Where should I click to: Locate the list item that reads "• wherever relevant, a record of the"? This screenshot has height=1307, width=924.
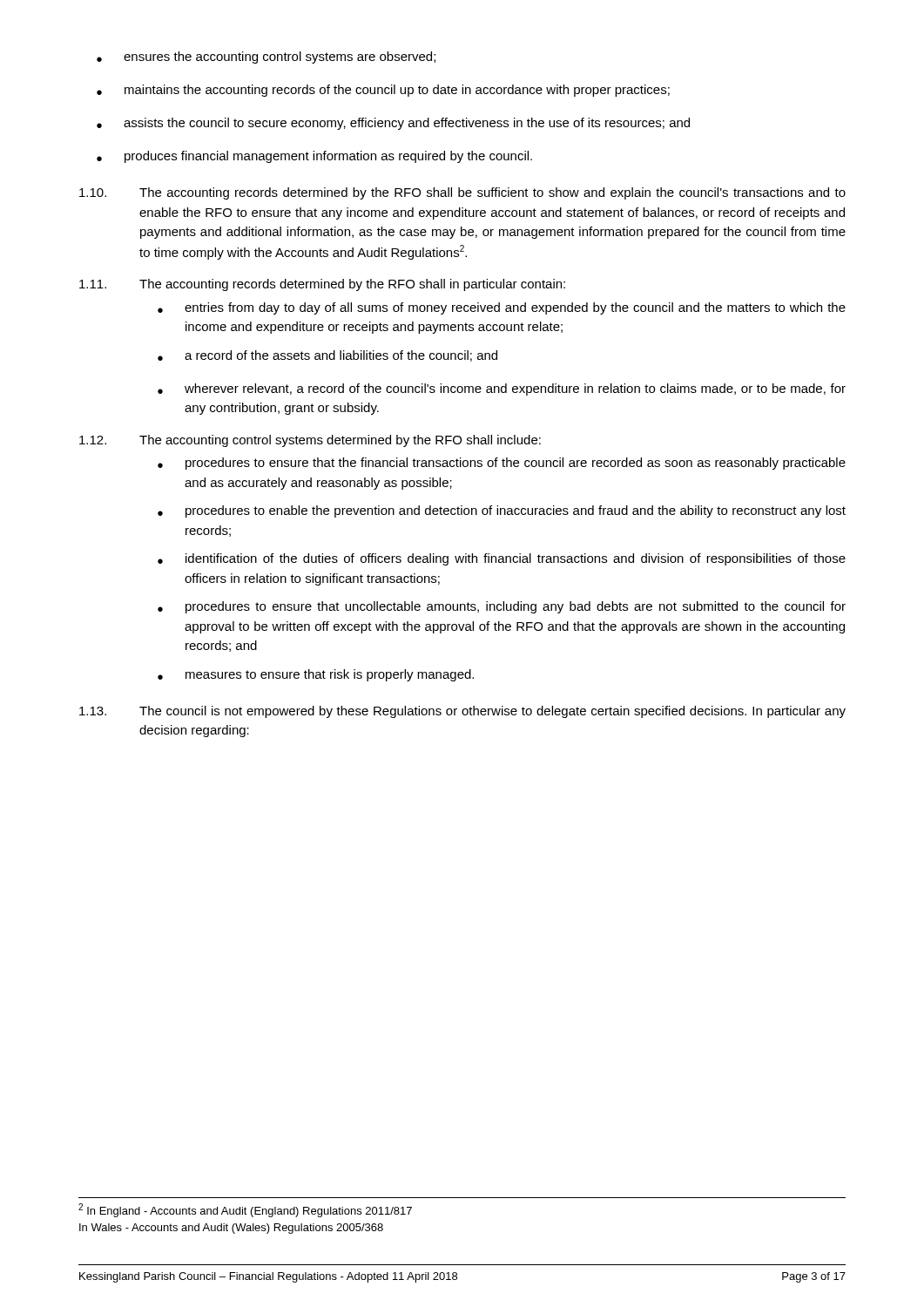[492, 398]
